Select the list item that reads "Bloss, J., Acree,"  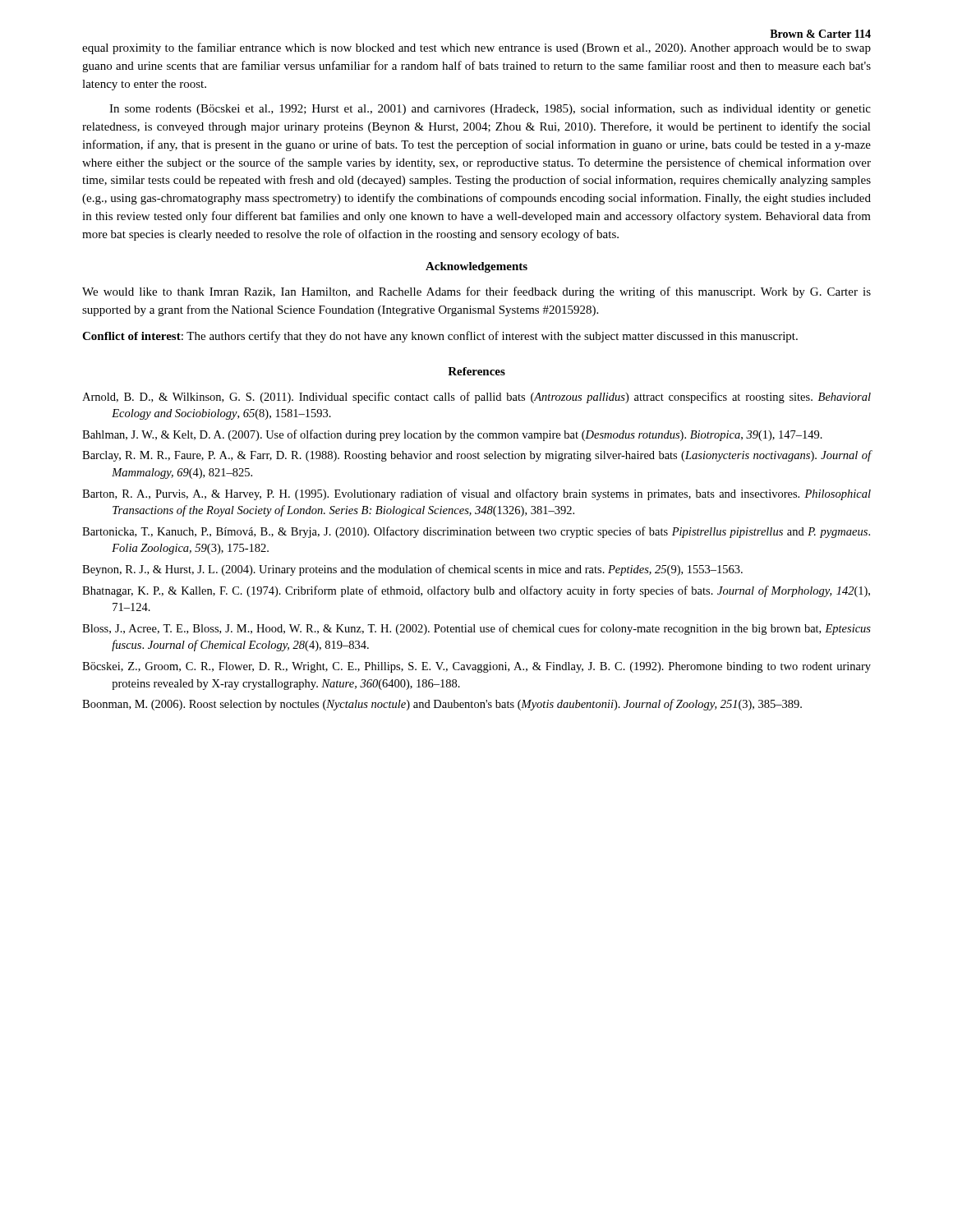pos(476,637)
